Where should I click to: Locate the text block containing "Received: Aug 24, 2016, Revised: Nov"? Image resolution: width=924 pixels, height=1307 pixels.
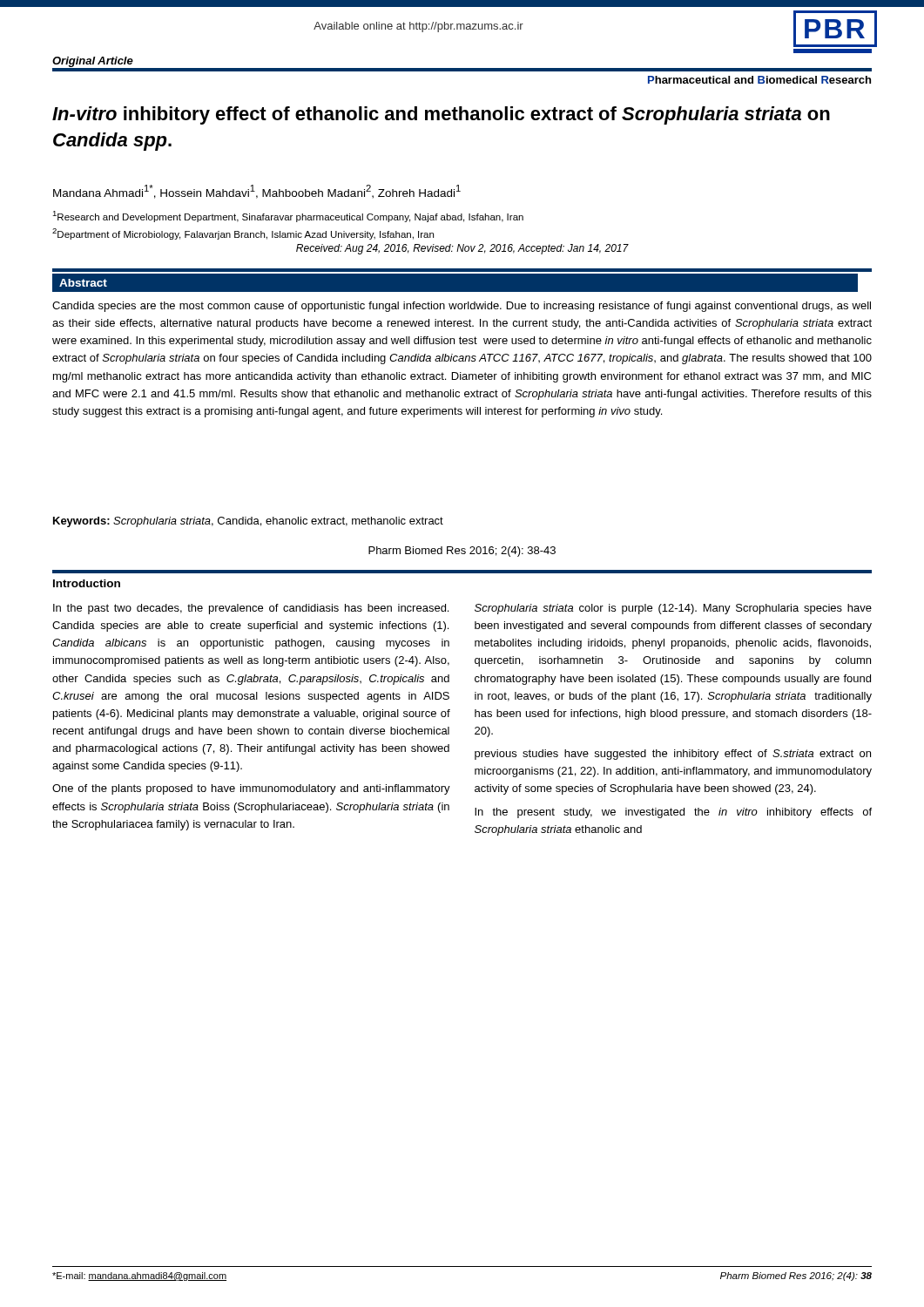point(462,248)
